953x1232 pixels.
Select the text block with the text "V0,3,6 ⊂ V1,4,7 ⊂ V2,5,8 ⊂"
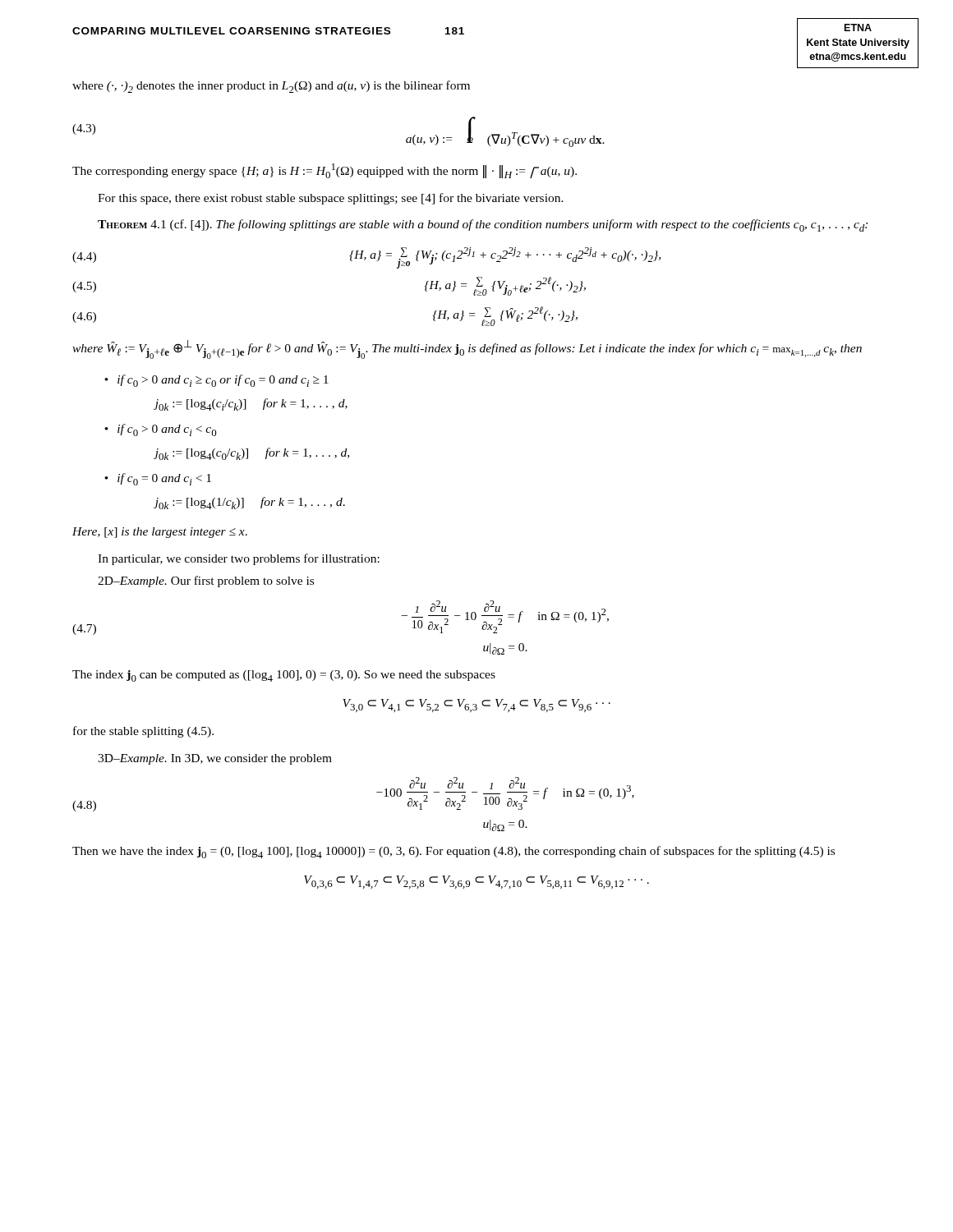click(x=476, y=881)
